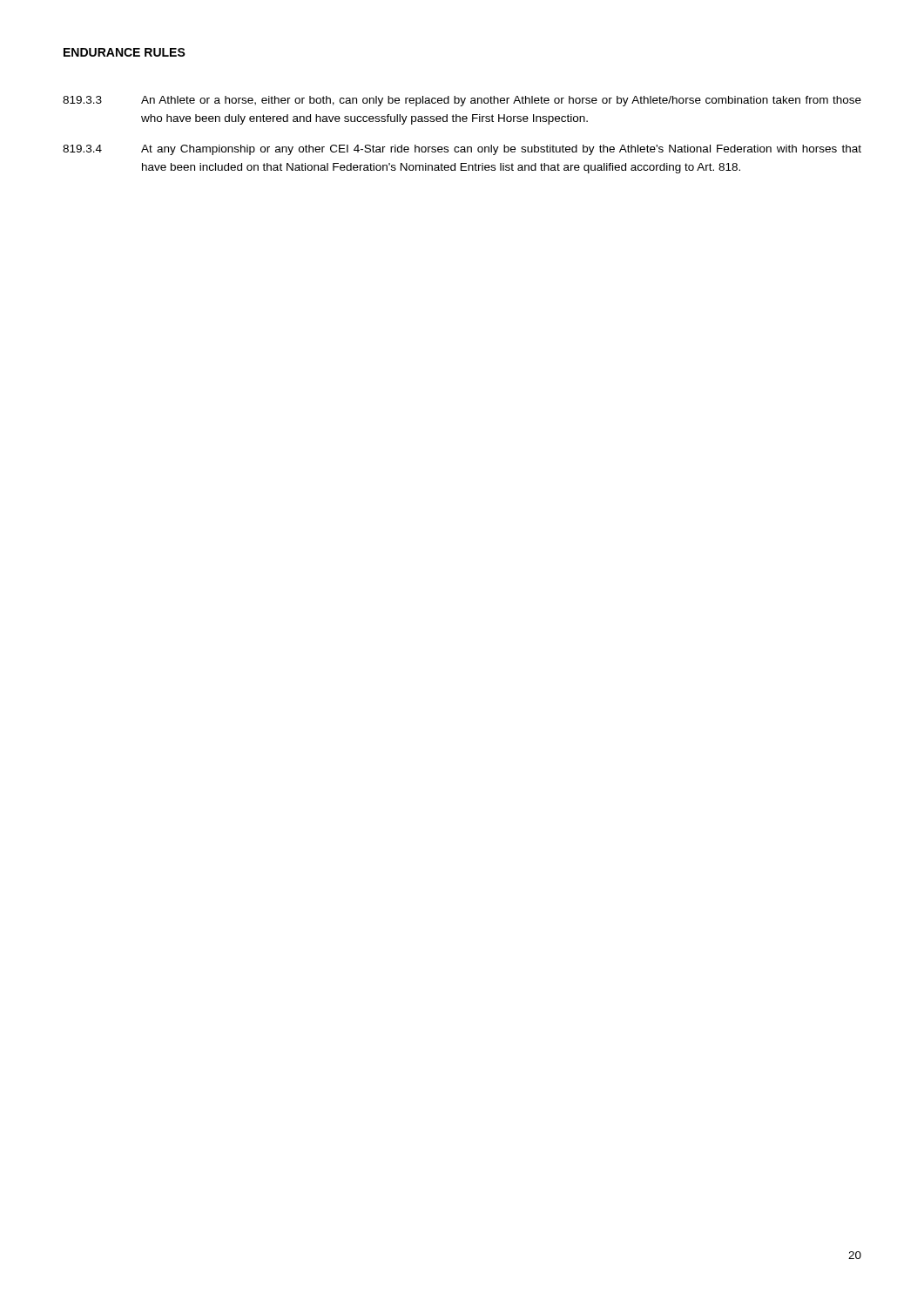924x1307 pixels.
Task: Click on the list item that says "819.3.3 An Athlete or a horse,"
Action: (462, 110)
